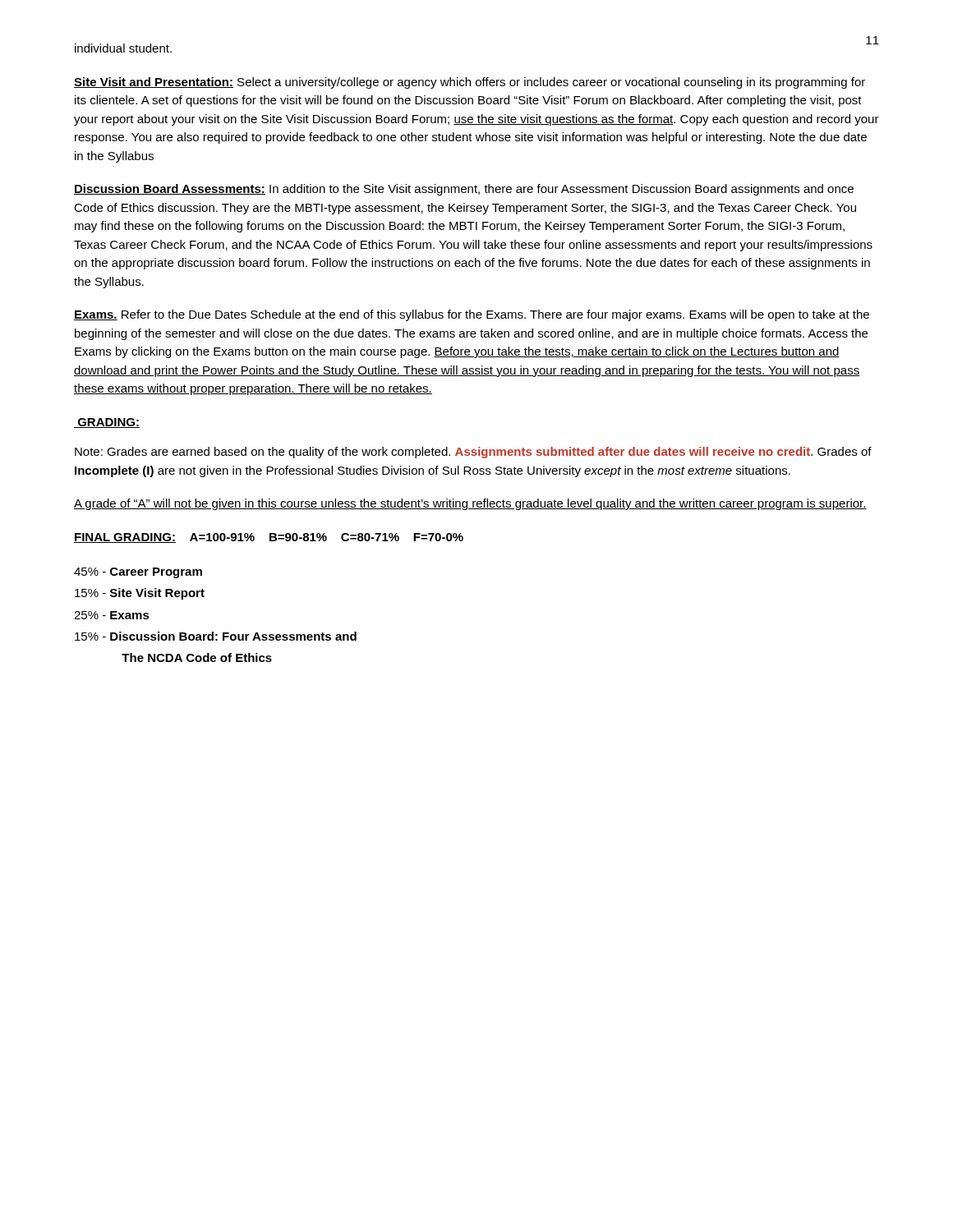
Task: Select the list item that says "15% - Discussion Board: Four"
Action: click(x=215, y=647)
